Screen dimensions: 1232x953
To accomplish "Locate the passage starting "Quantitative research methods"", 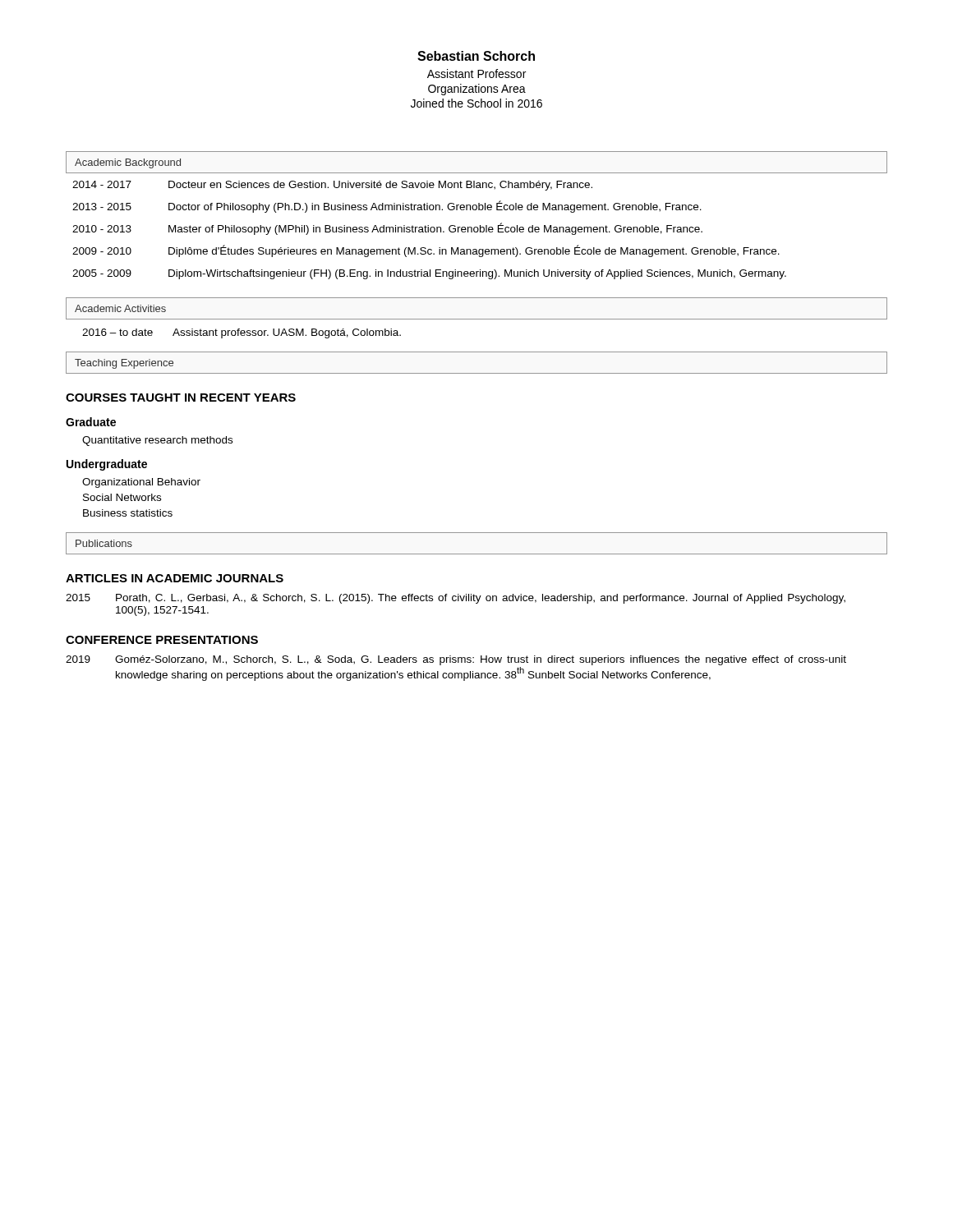I will pos(158,440).
